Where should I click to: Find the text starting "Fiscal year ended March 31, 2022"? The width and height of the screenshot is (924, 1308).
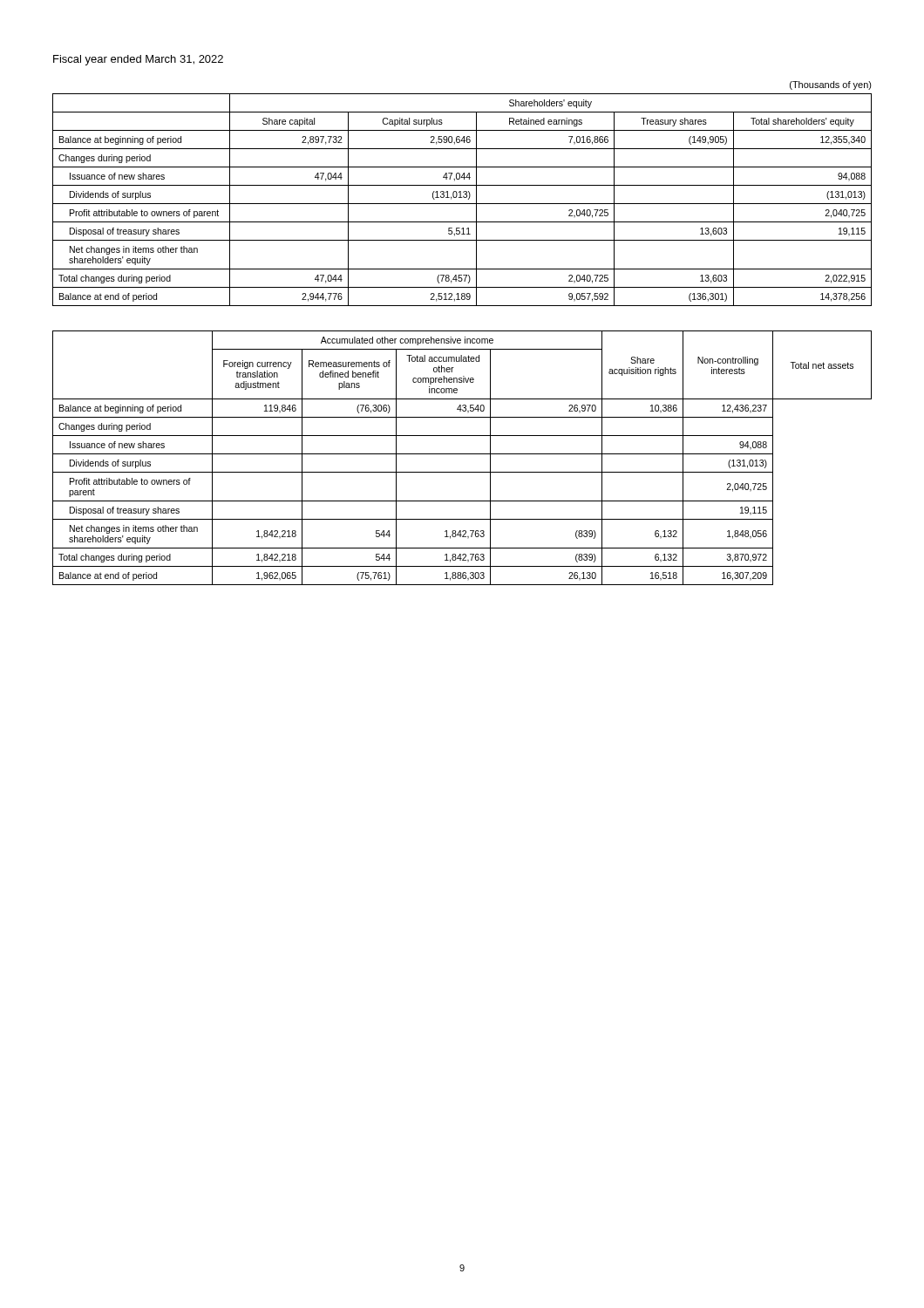click(x=138, y=59)
